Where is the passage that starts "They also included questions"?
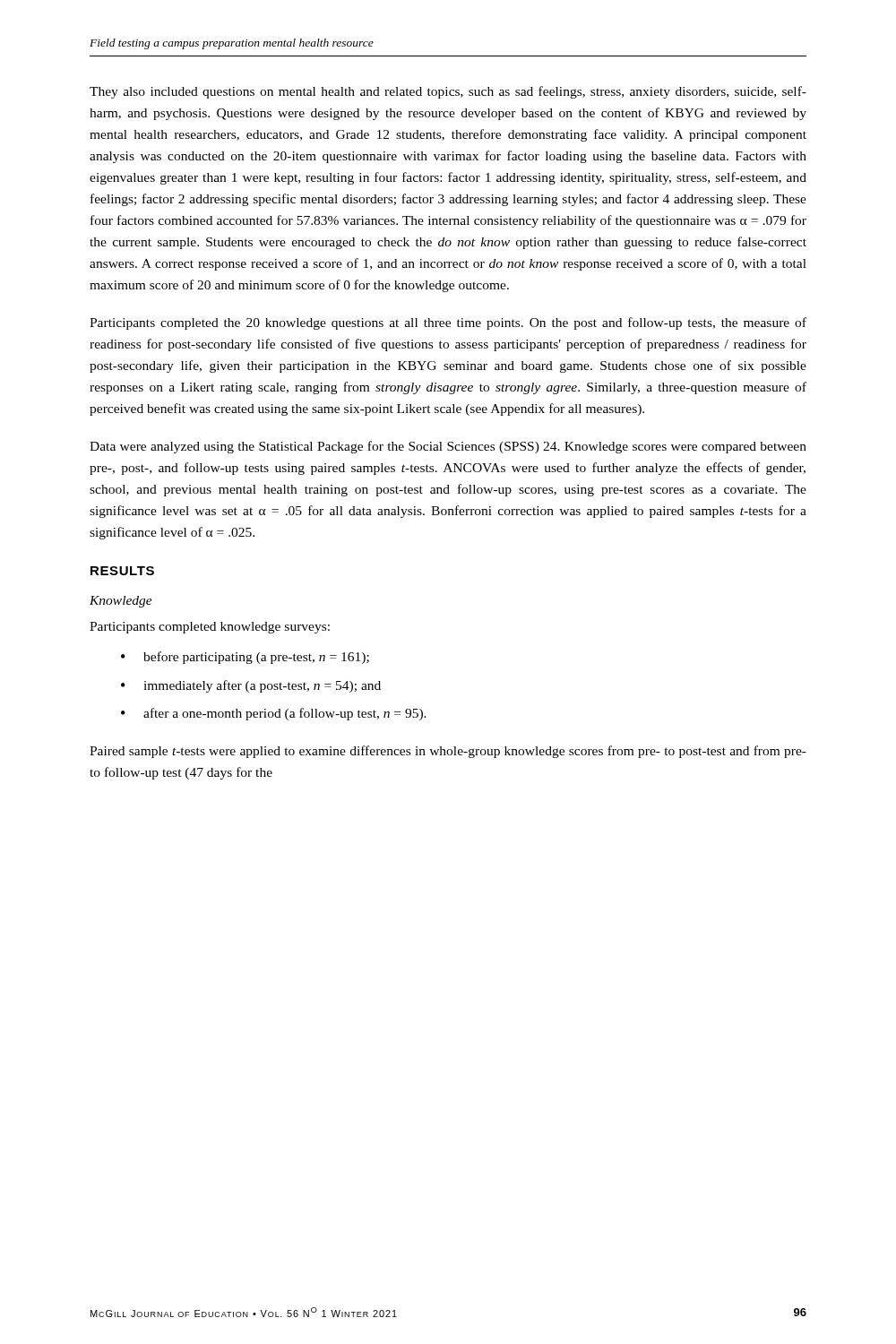896x1344 pixels. (x=448, y=188)
